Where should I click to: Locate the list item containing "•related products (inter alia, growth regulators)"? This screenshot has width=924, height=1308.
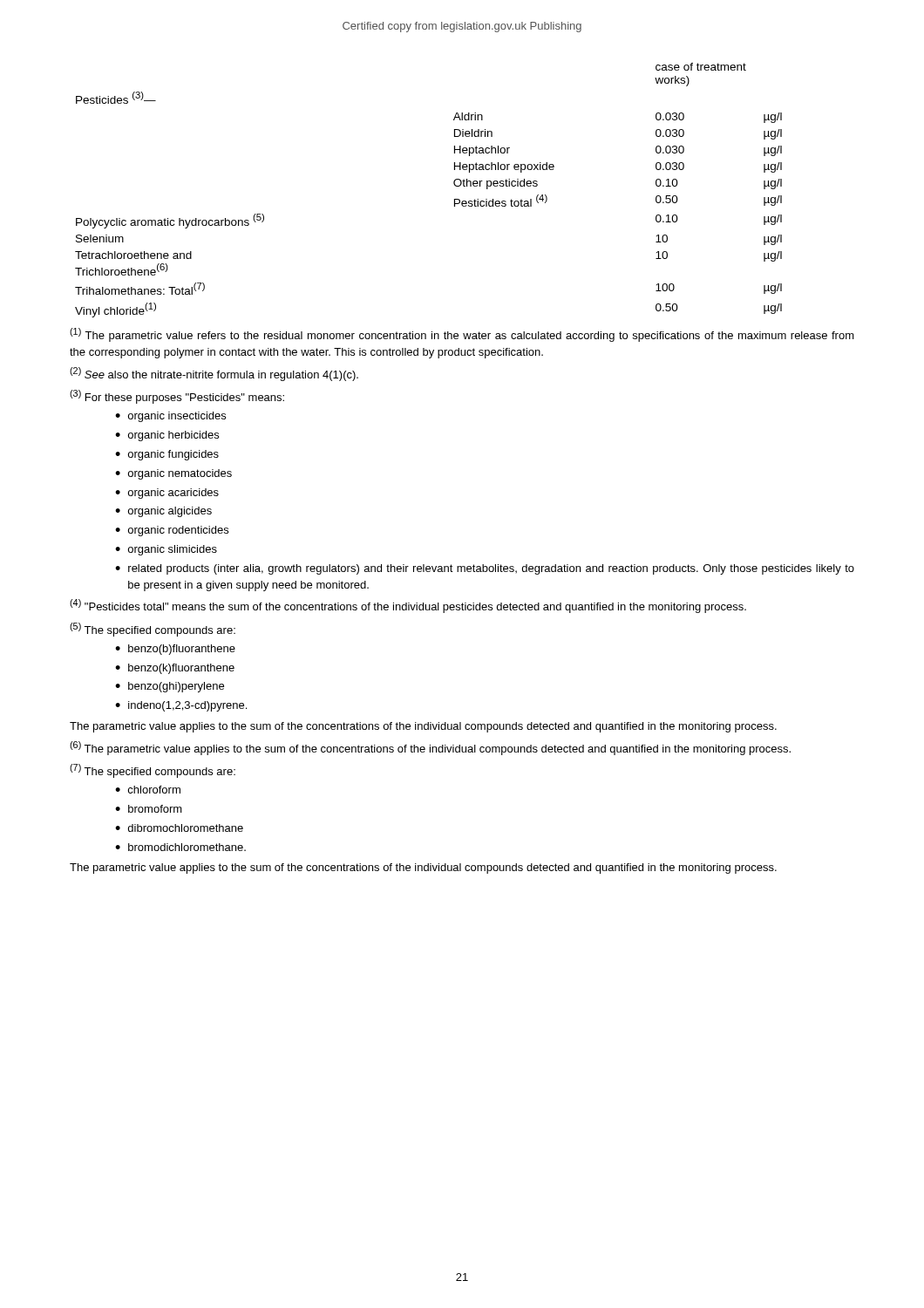[x=485, y=577]
